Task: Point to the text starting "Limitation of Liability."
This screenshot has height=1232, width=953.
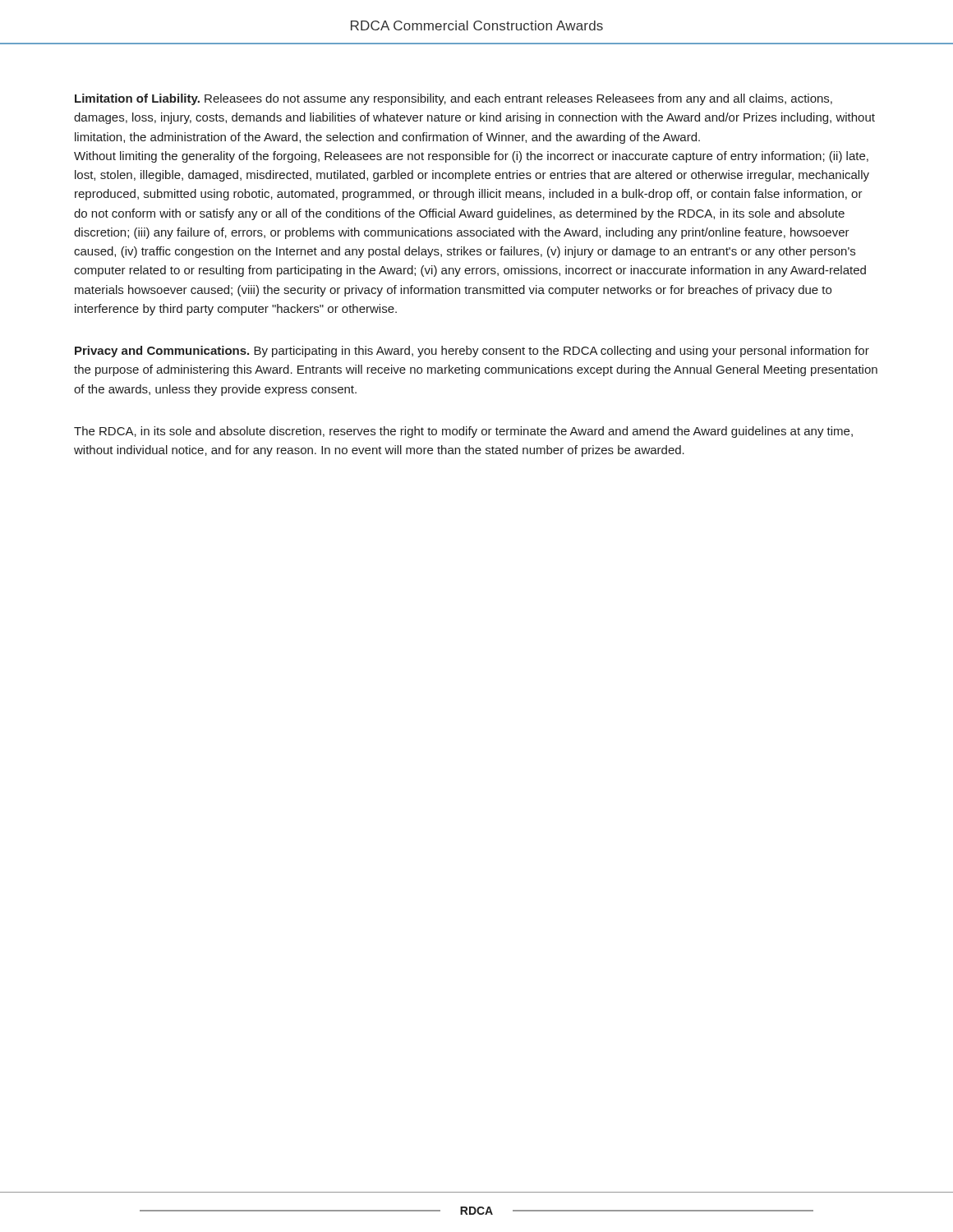Action: 474,203
